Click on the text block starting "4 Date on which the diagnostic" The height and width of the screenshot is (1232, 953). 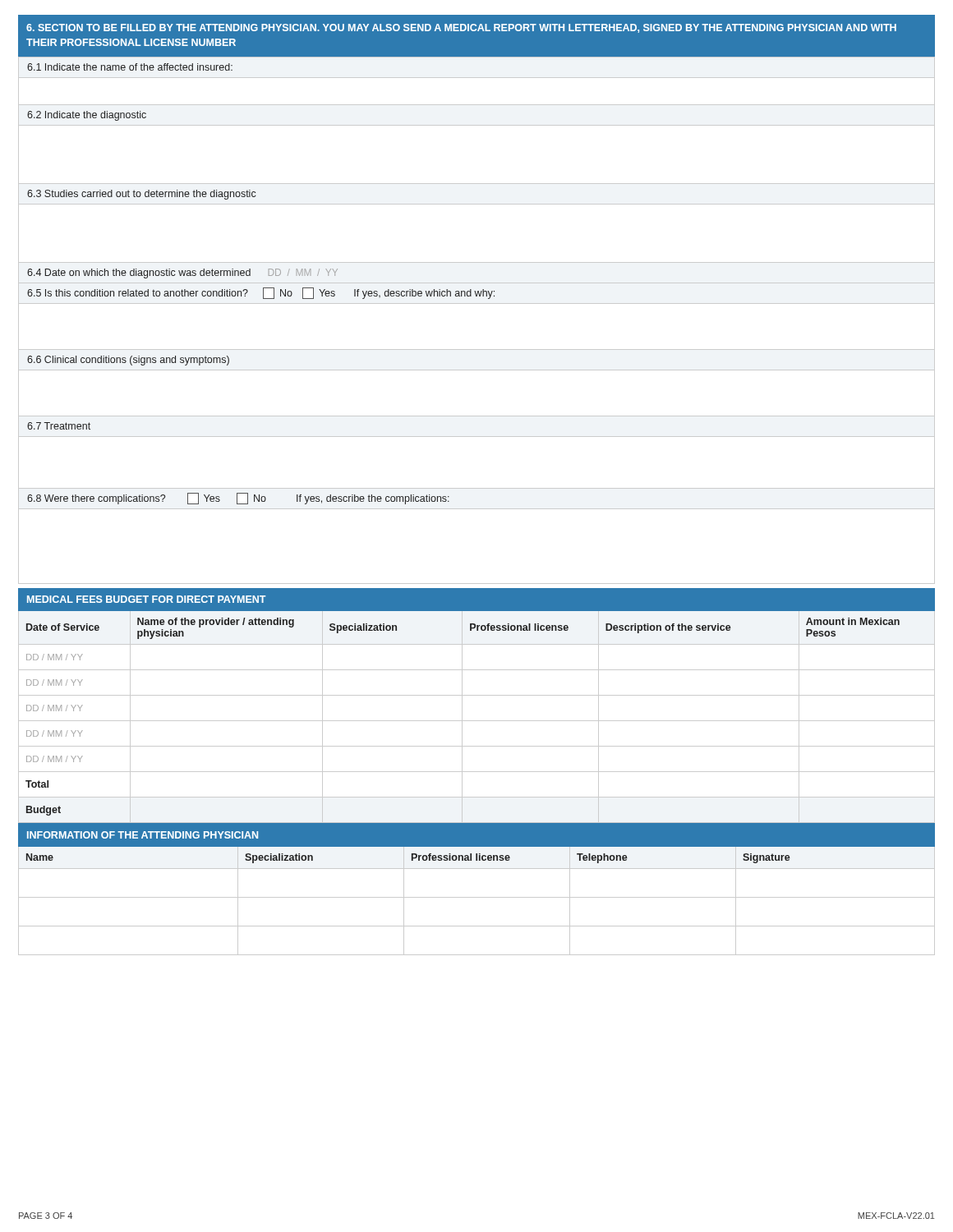tap(183, 273)
